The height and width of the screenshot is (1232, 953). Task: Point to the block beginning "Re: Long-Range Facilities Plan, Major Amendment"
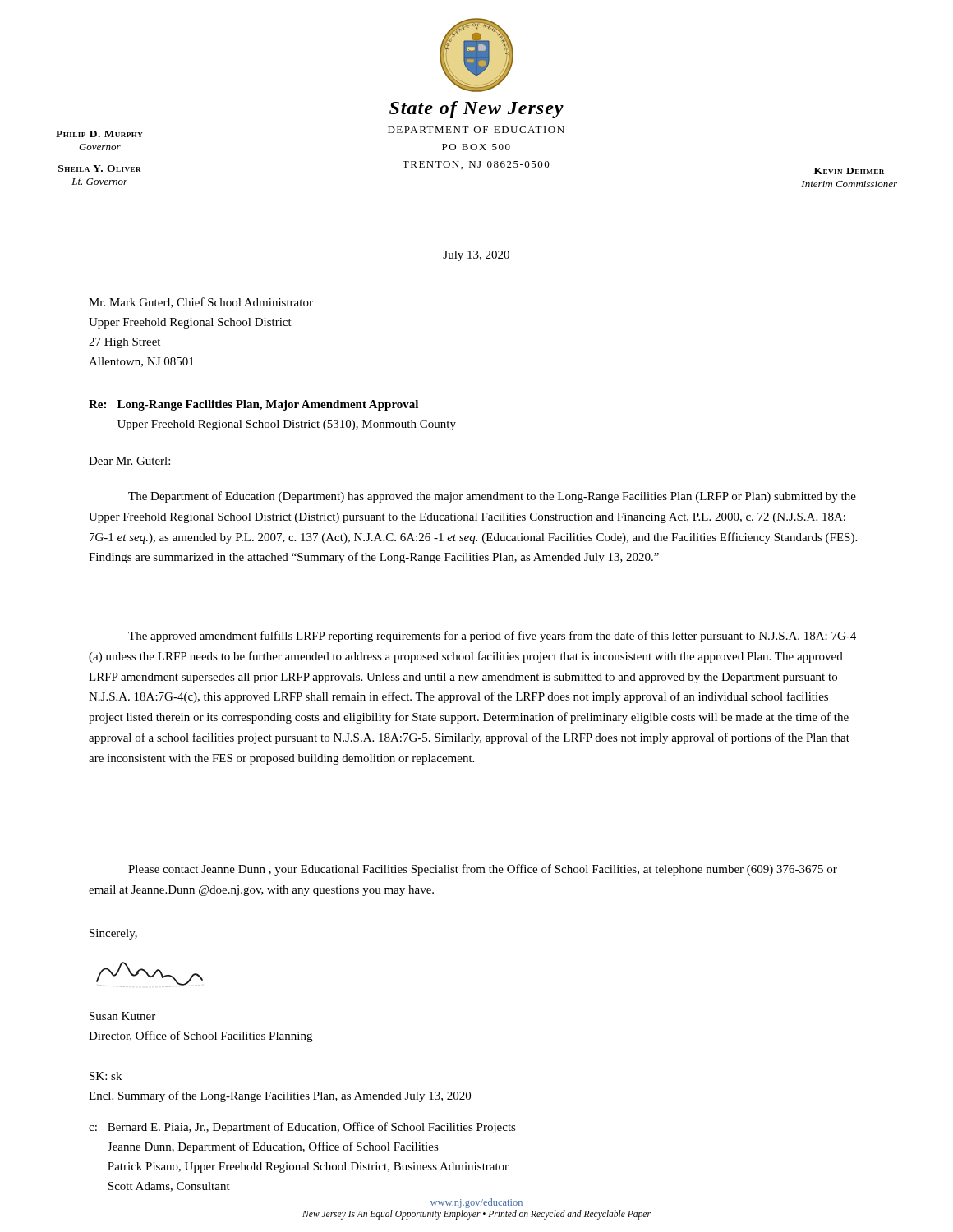[272, 414]
